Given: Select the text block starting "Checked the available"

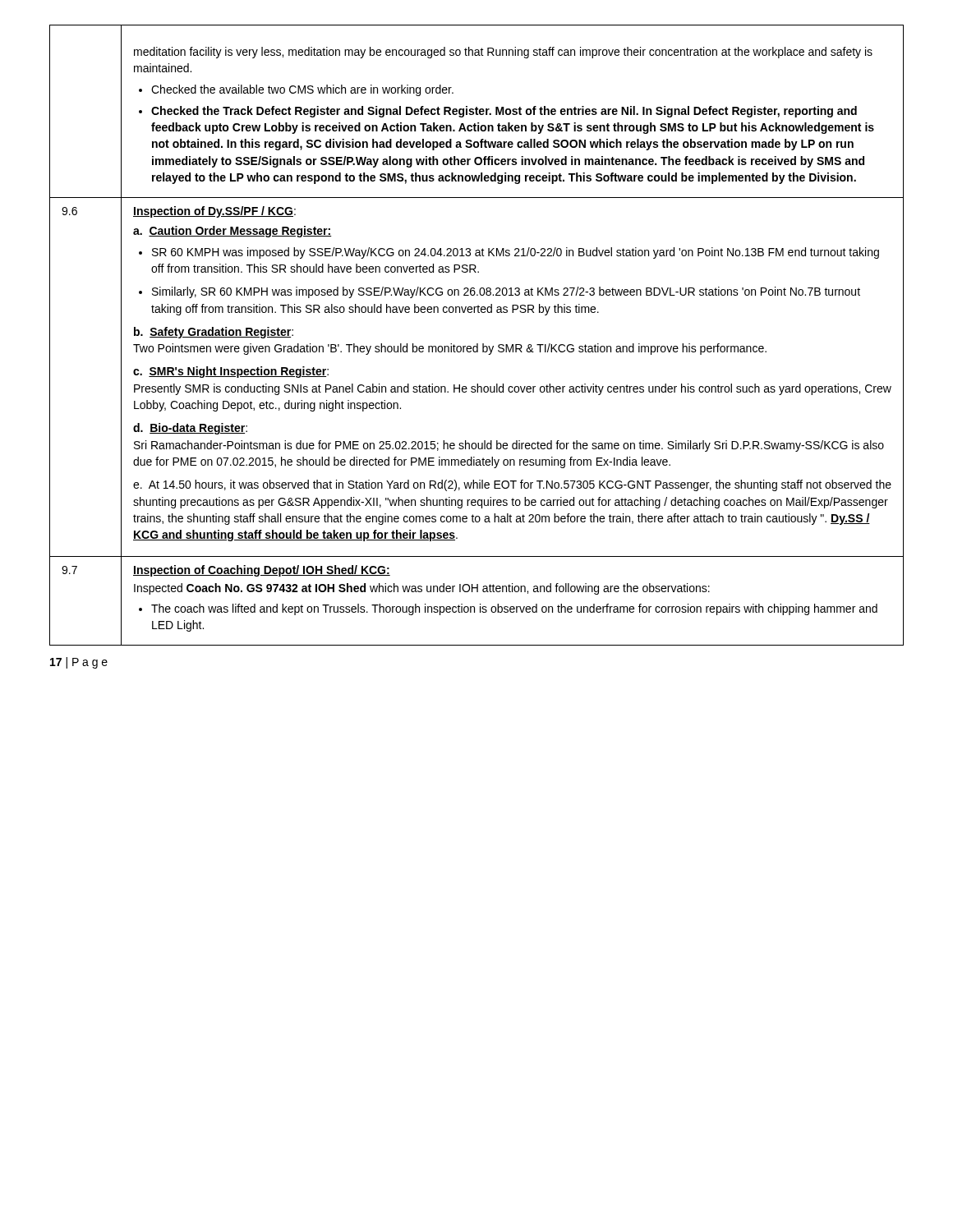Looking at the screenshot, I should click(x=303, y=89).
